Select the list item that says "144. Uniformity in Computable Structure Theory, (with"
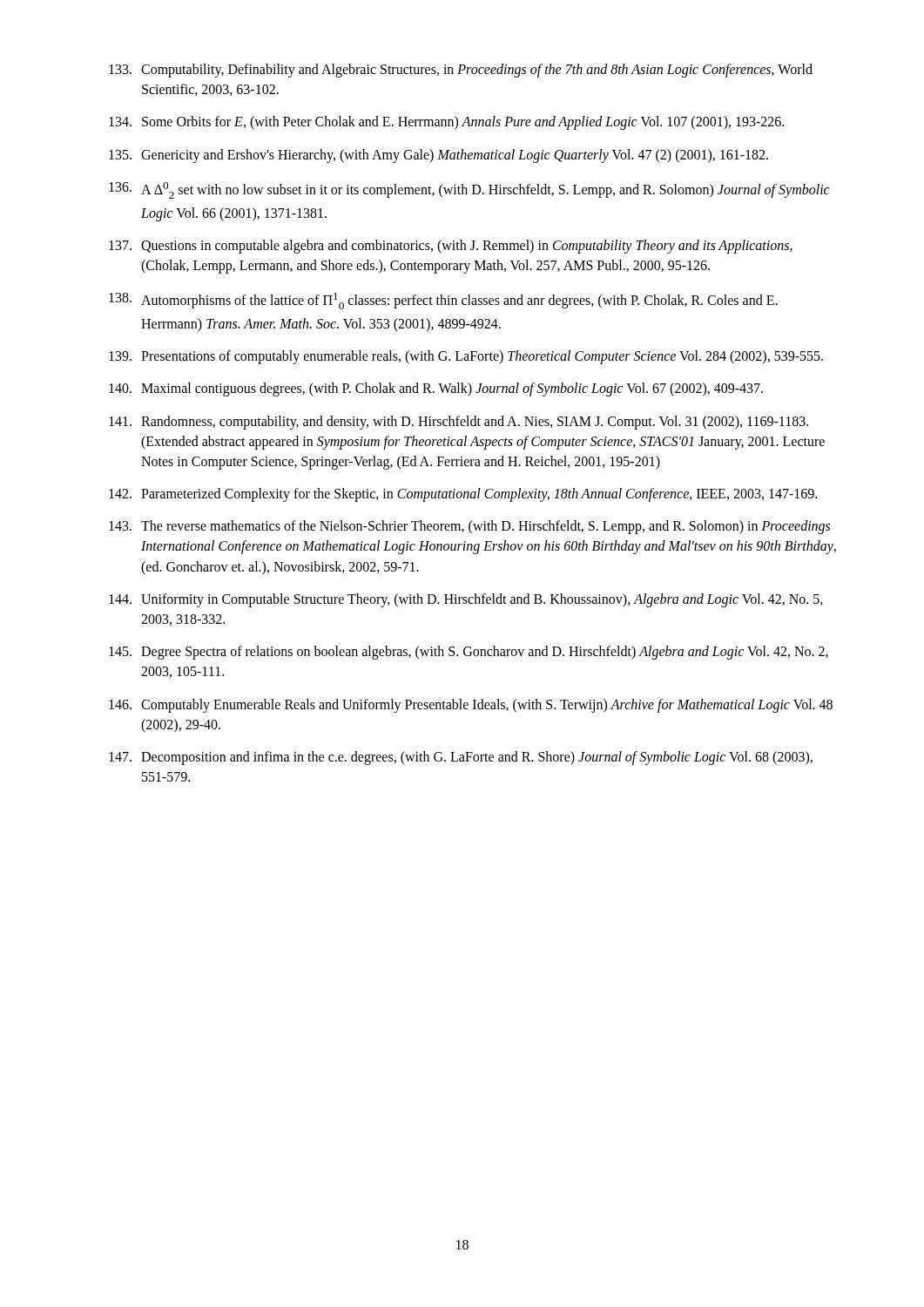The image size is (924, 1307). coord(462,609)
